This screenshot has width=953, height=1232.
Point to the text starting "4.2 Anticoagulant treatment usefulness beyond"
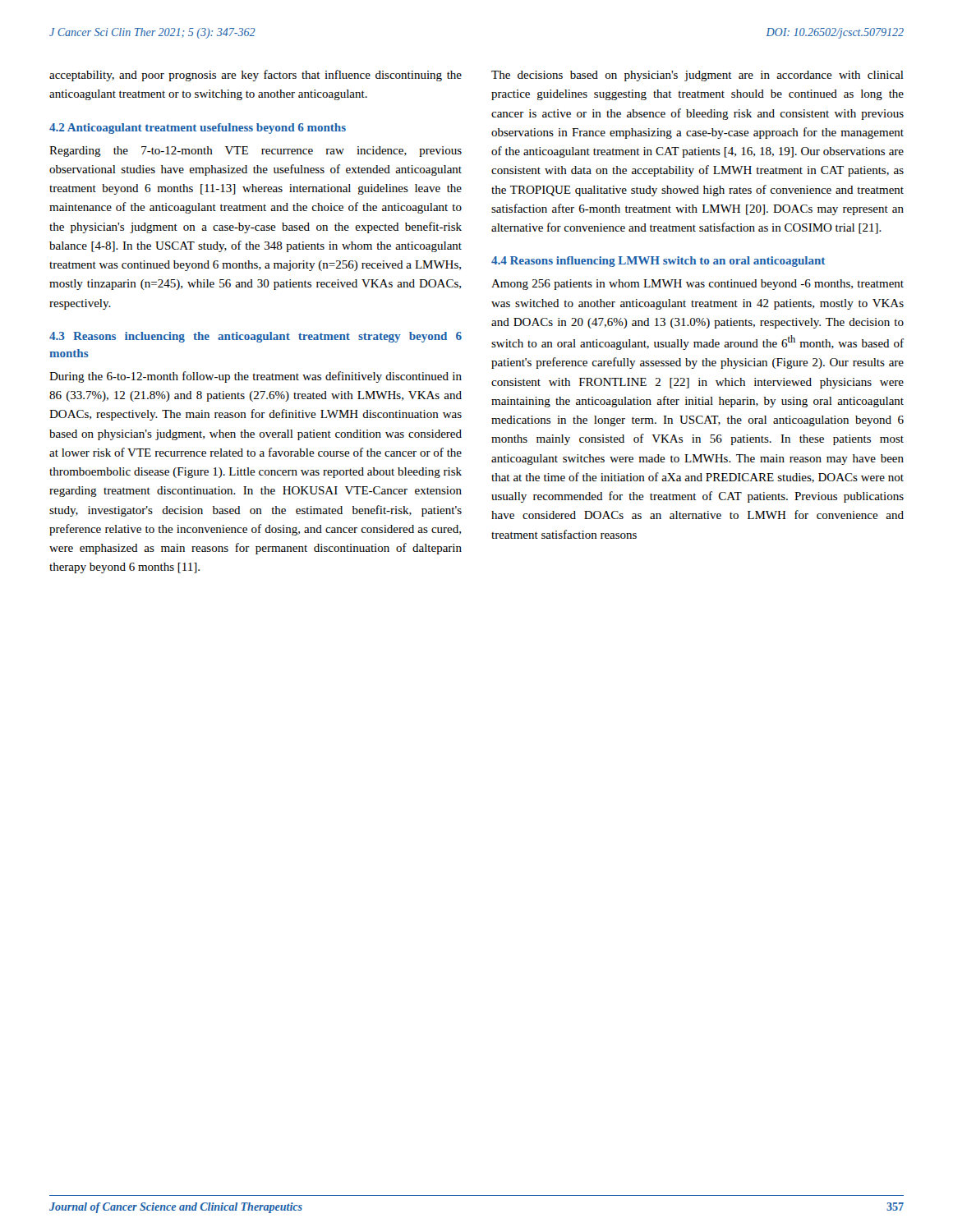[x=198, y=127]
